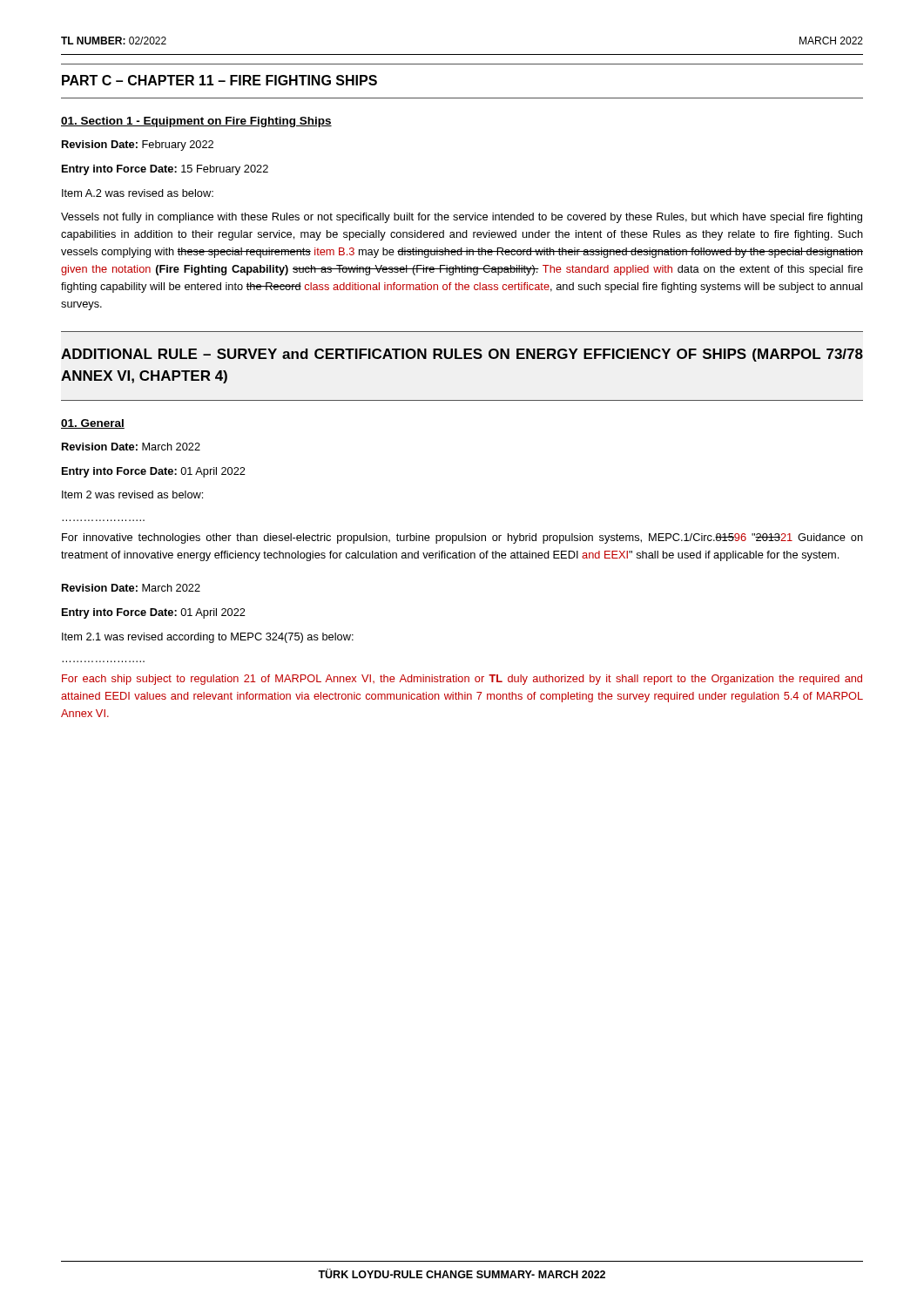The height and width of the screenshot is (1307, 924).
Task: Locate the text containing "Revision Date: February 2022"
Action: [137, 144]
